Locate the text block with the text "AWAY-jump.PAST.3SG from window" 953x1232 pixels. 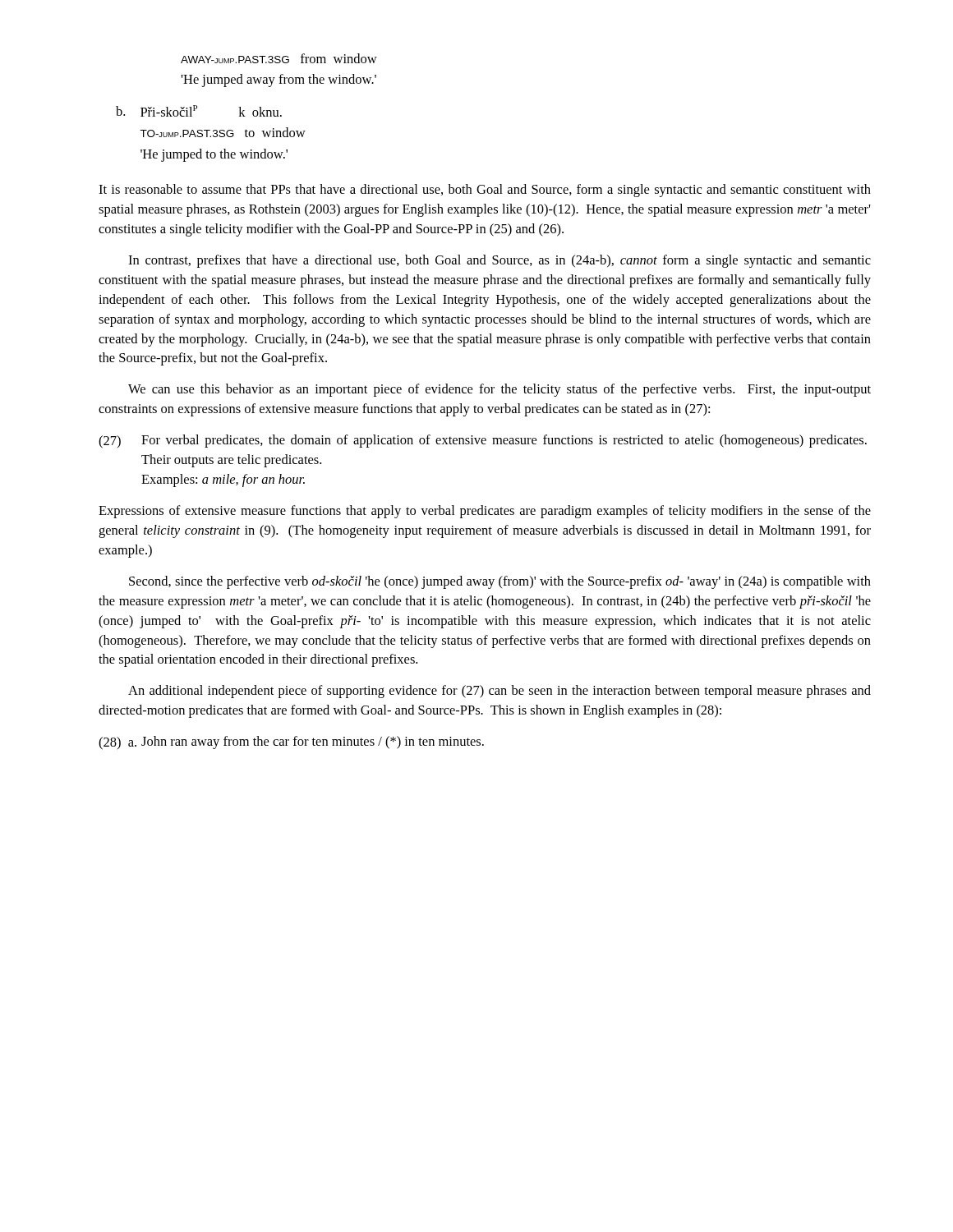[x=279, y=58]
